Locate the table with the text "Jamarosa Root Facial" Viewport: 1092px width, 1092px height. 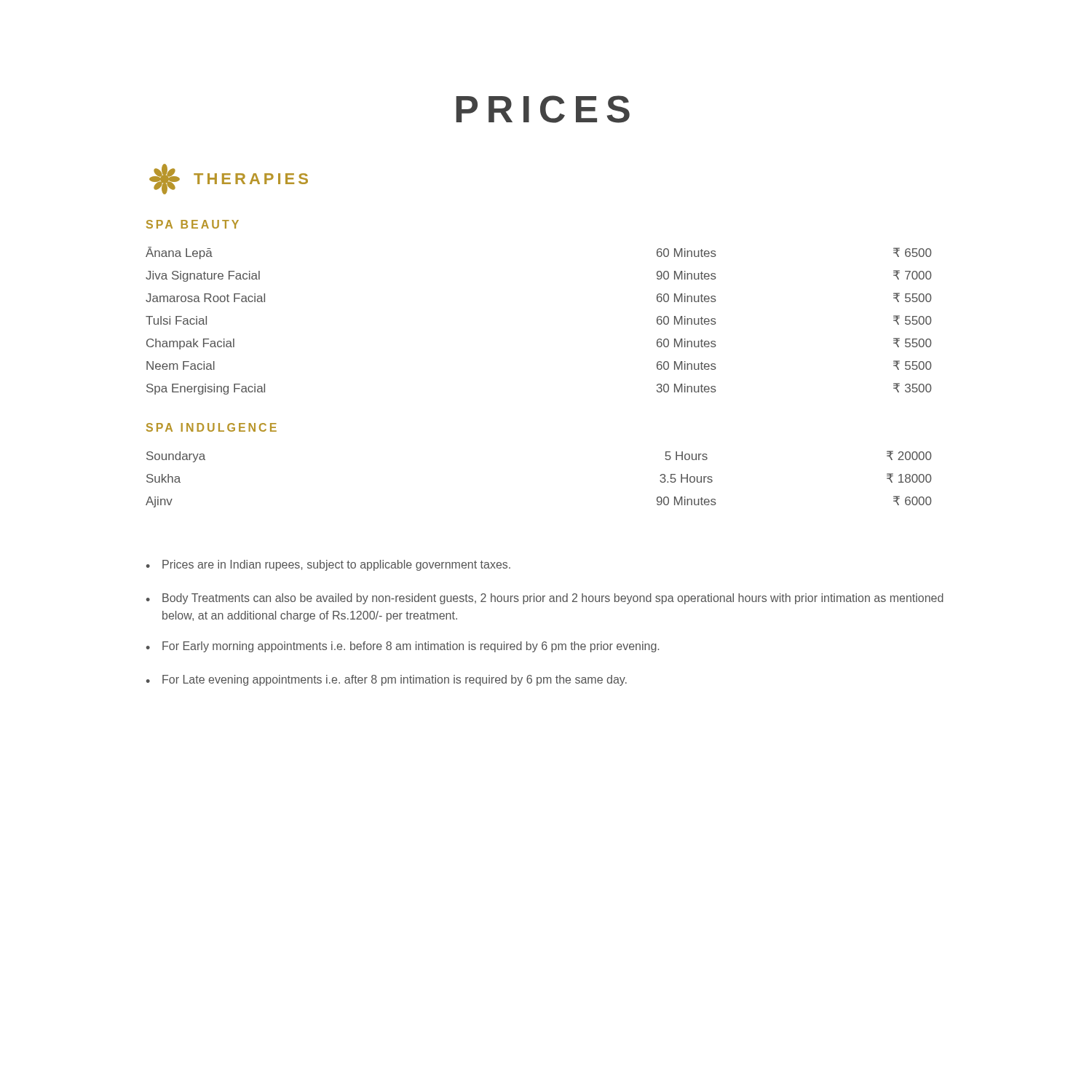[546, 321]
